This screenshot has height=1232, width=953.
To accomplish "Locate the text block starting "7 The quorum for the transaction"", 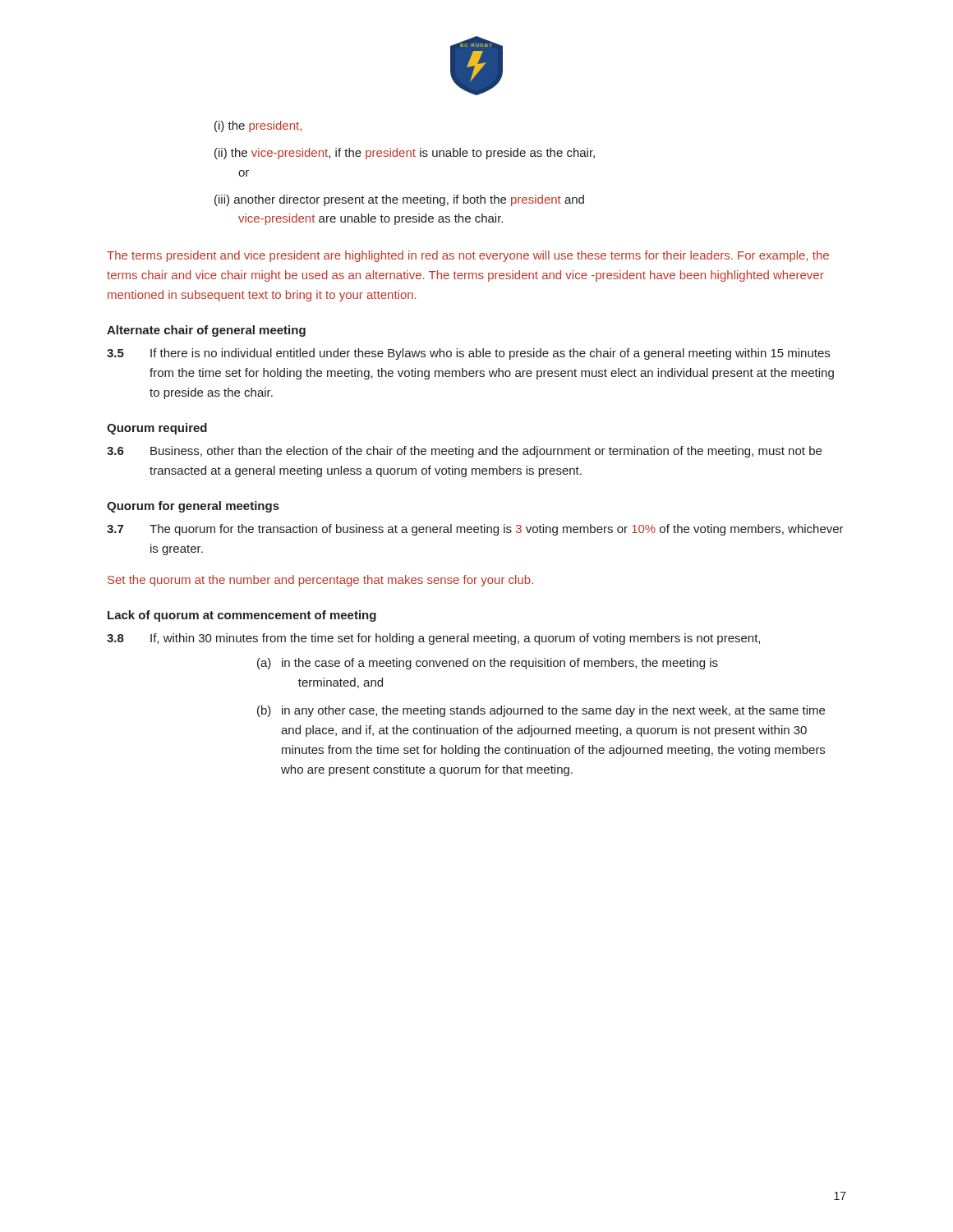I will [476, 539].
